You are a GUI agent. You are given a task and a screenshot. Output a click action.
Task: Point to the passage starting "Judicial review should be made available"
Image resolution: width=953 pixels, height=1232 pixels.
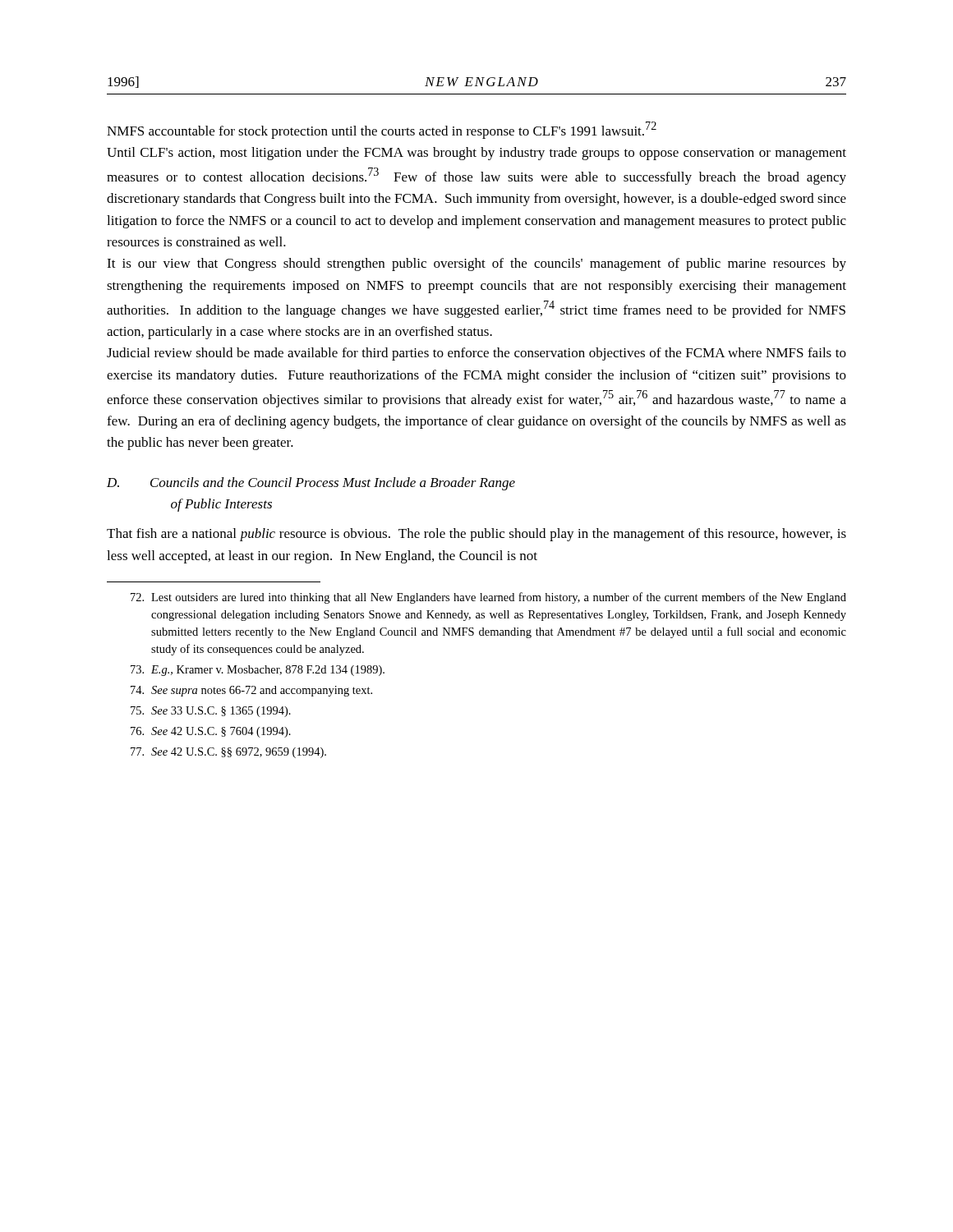tap(476, 398)
